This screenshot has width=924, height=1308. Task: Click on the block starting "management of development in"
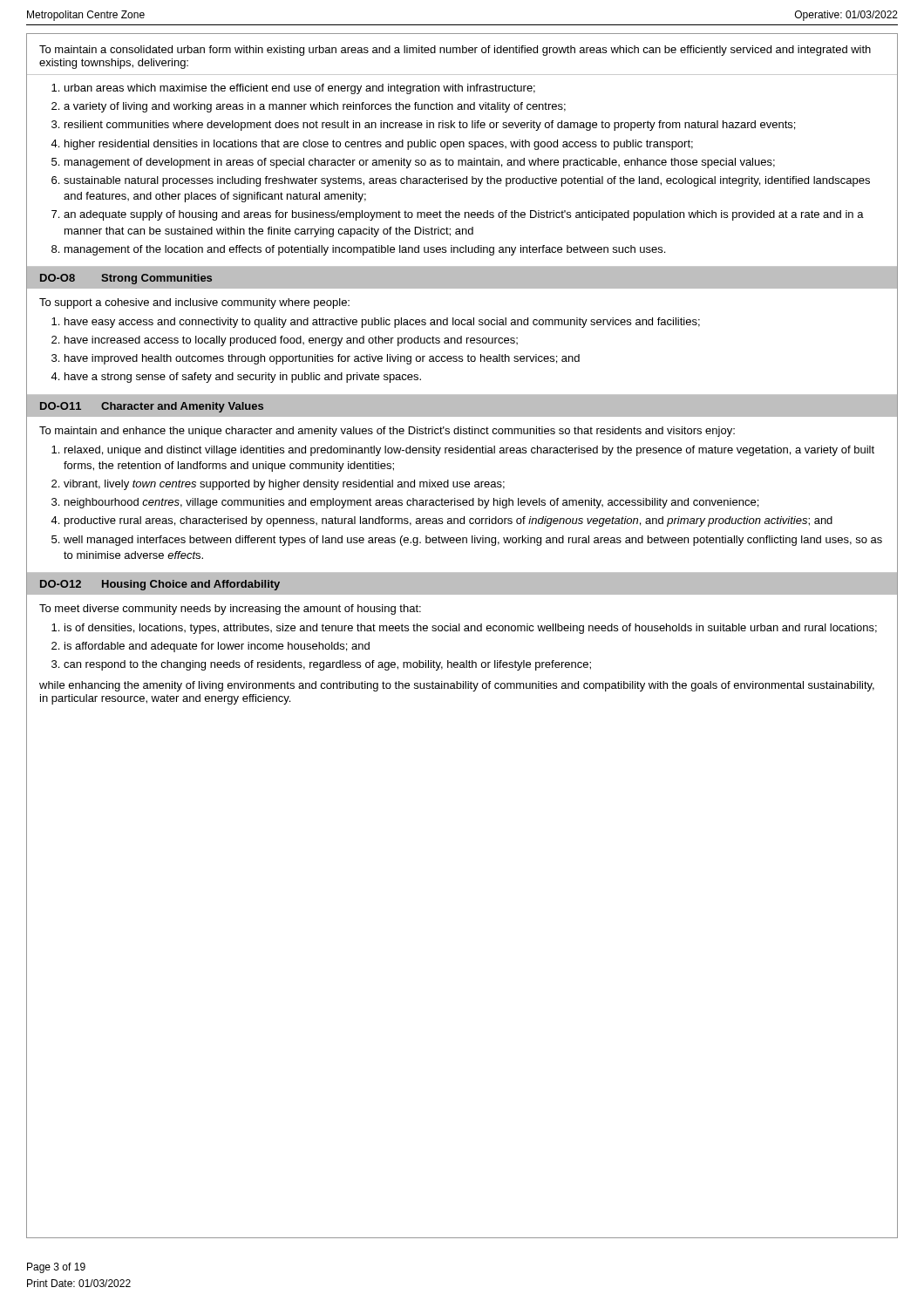[420, 162]
